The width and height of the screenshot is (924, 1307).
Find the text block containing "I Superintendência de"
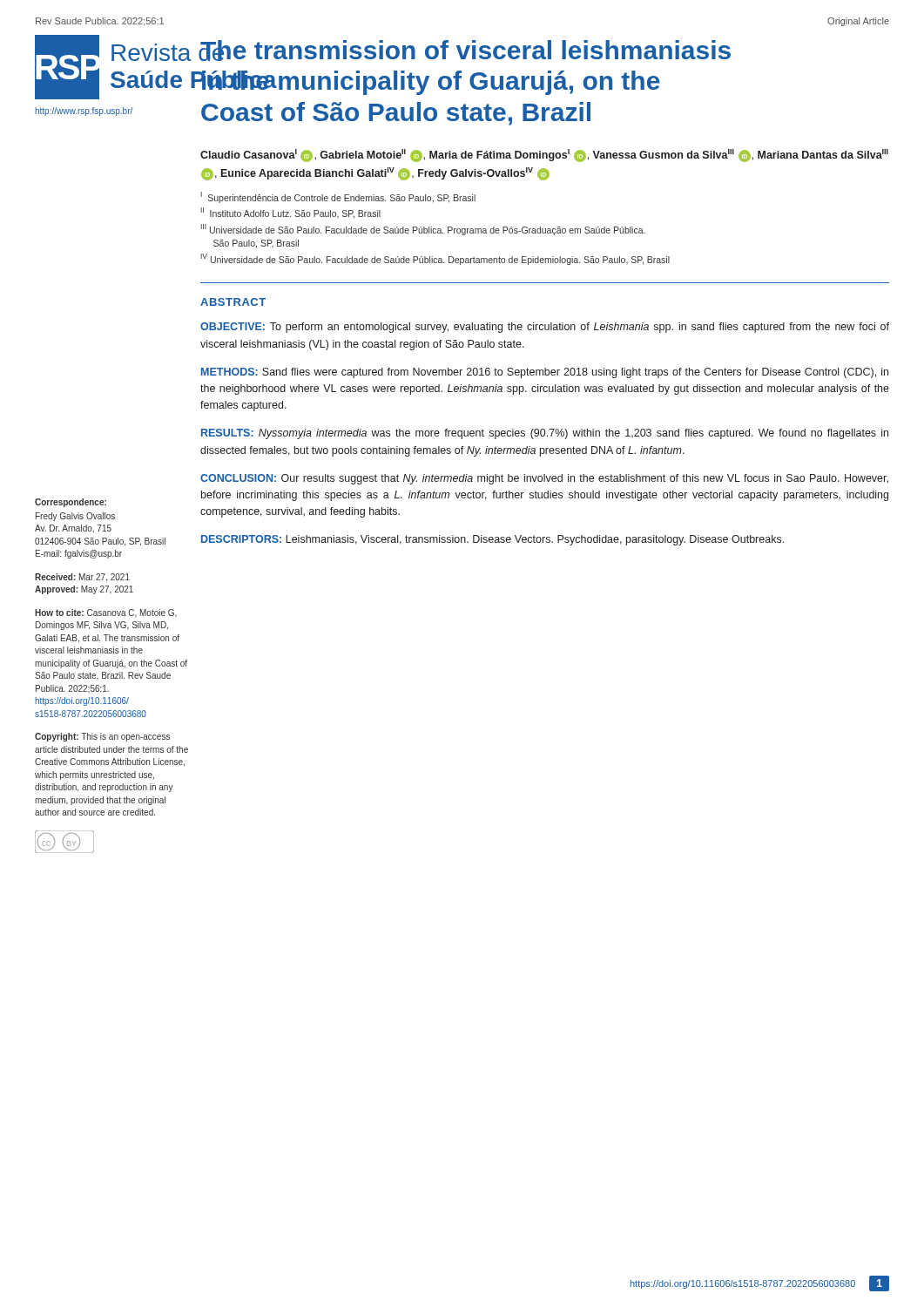coord(545,228)
